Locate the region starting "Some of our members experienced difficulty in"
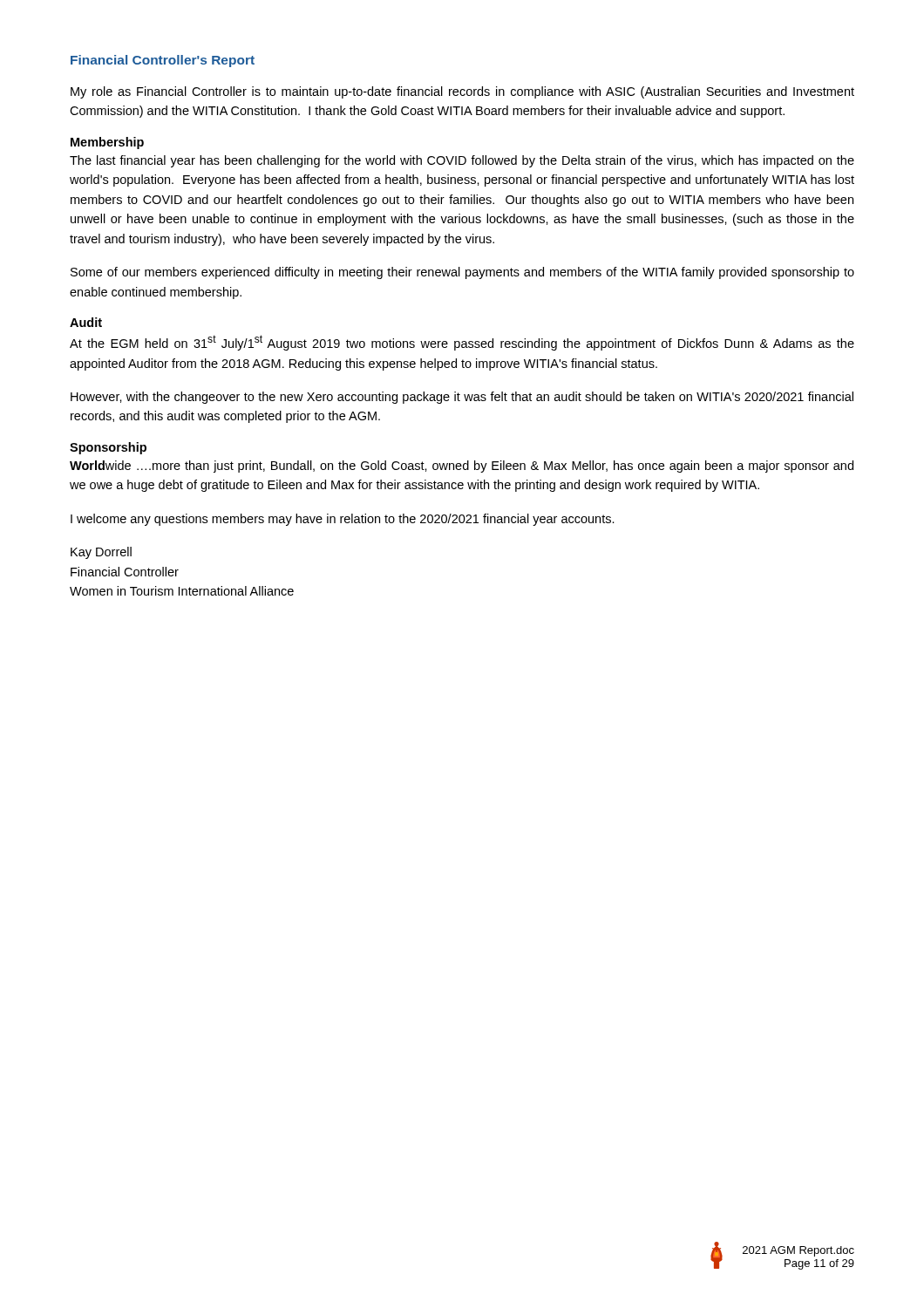 click(462, 282)
